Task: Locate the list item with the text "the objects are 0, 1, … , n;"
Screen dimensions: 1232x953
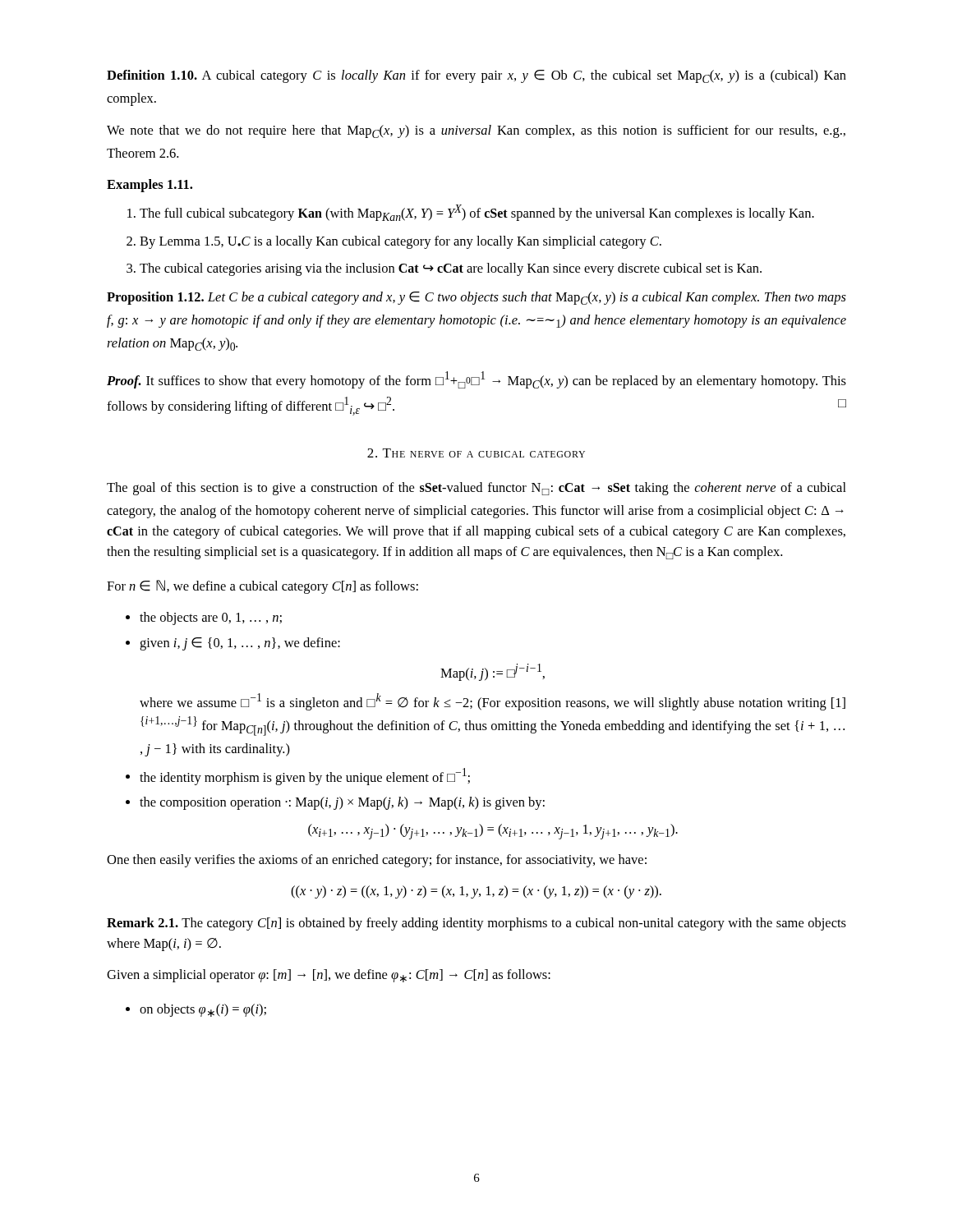Action: coord(211,618)
